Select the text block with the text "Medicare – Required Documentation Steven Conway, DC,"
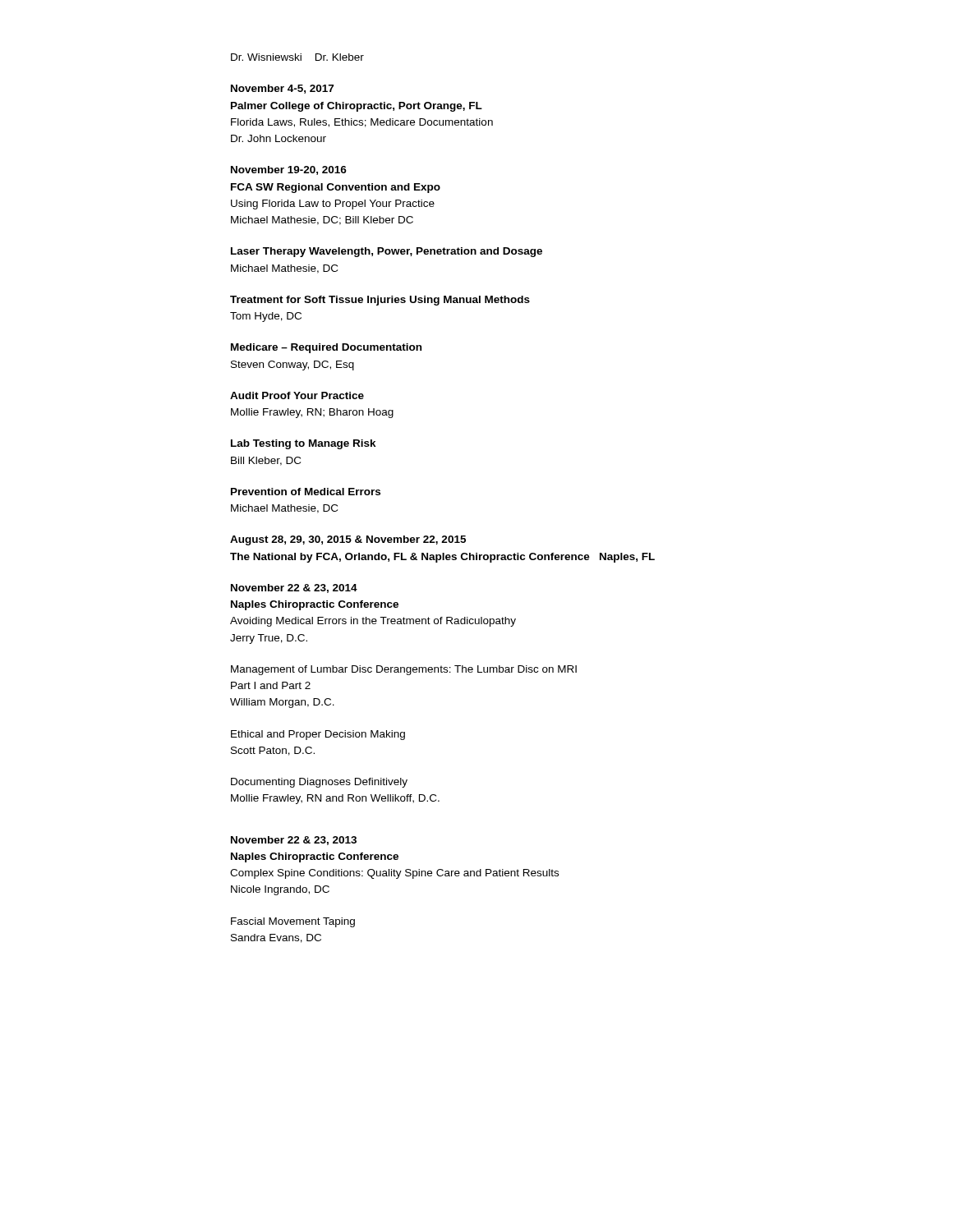This screenshot has width=953, height=1232. tap(326, 348)
